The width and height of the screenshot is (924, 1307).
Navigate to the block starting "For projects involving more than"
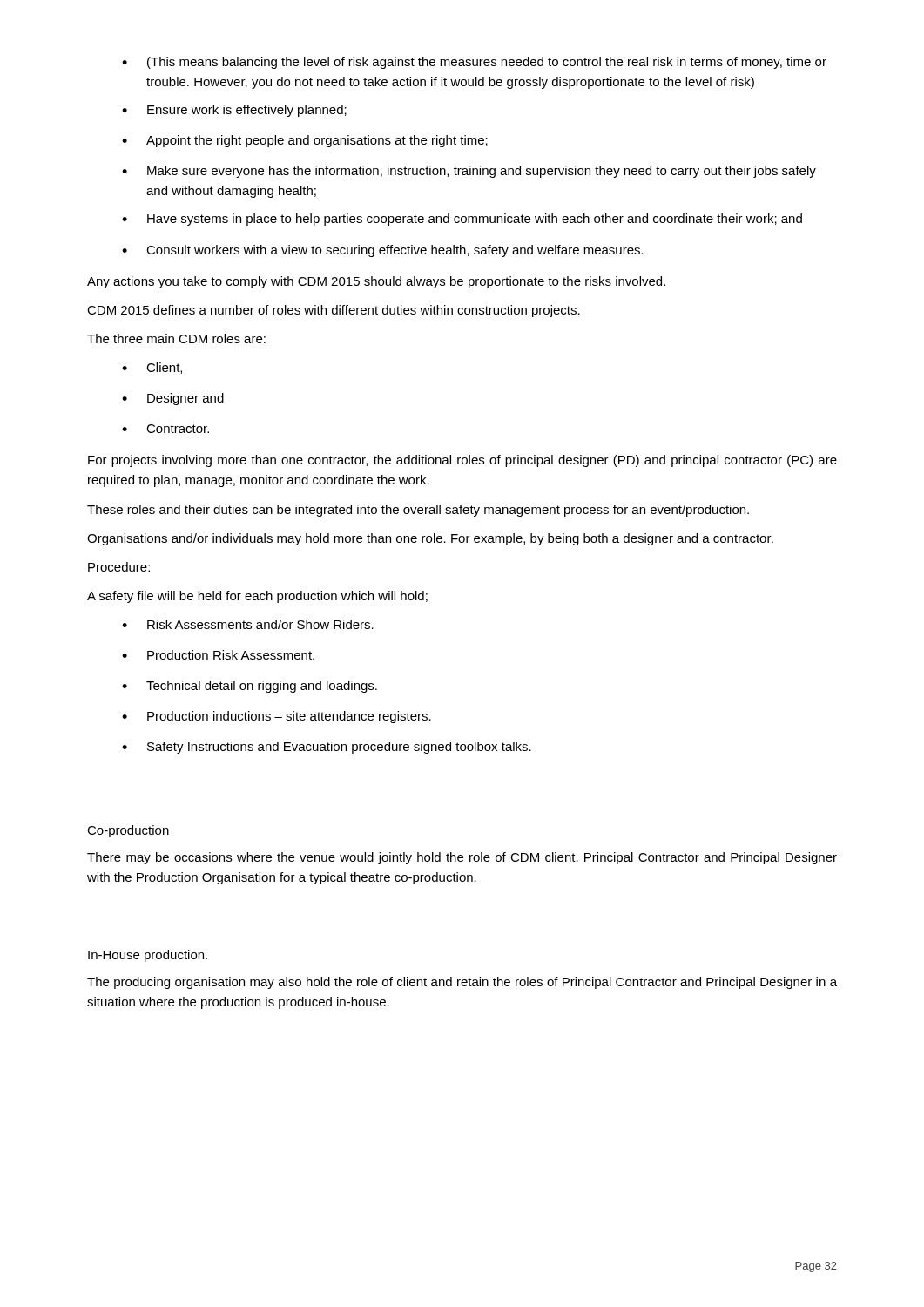point(462,470)
